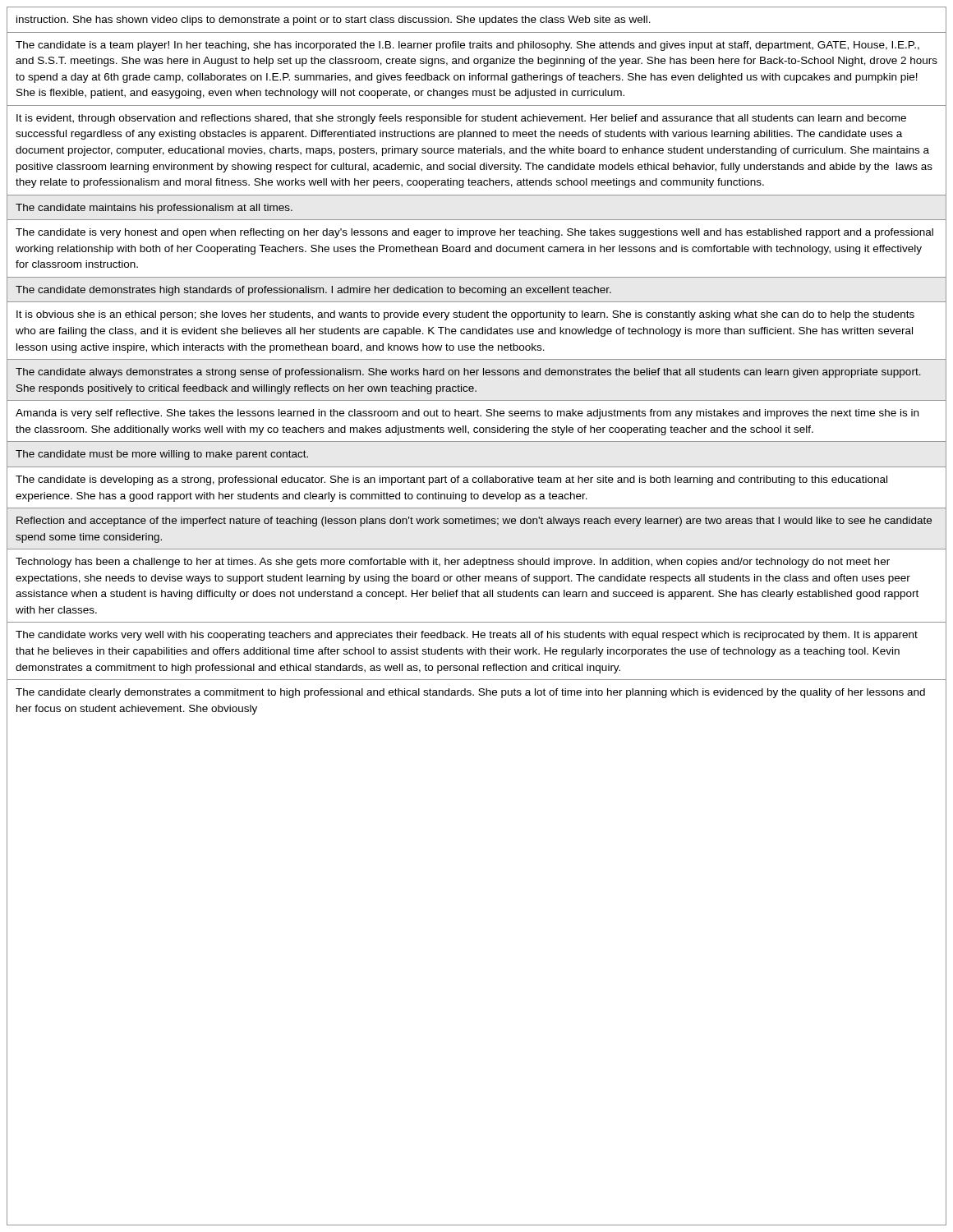Where is the passage that starts "The candidate is a team player!"?
The image size is (953, 1232).
[476, 68]
